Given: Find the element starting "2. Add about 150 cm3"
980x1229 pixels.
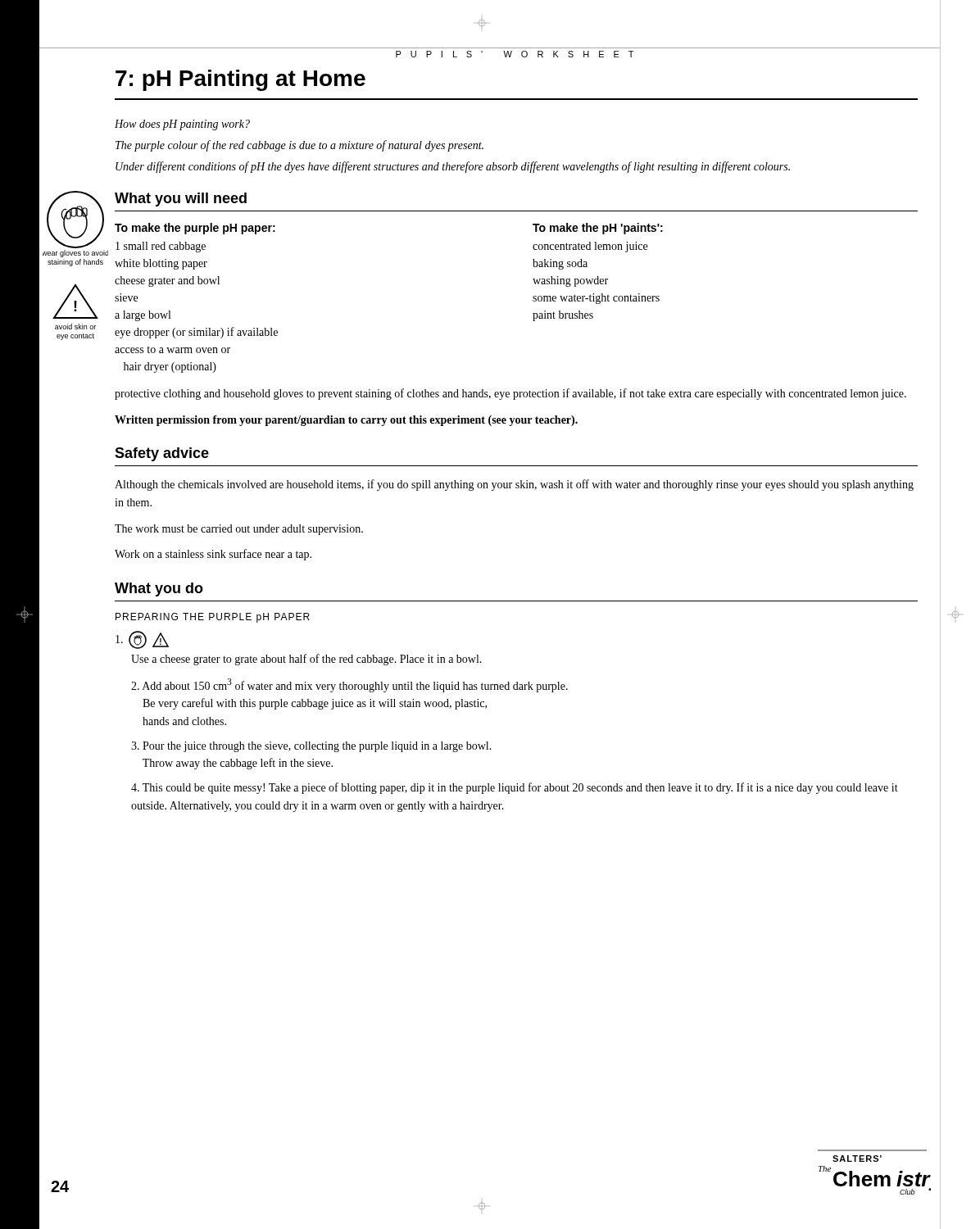Looking at the screenshot, I should click(350, 702).
